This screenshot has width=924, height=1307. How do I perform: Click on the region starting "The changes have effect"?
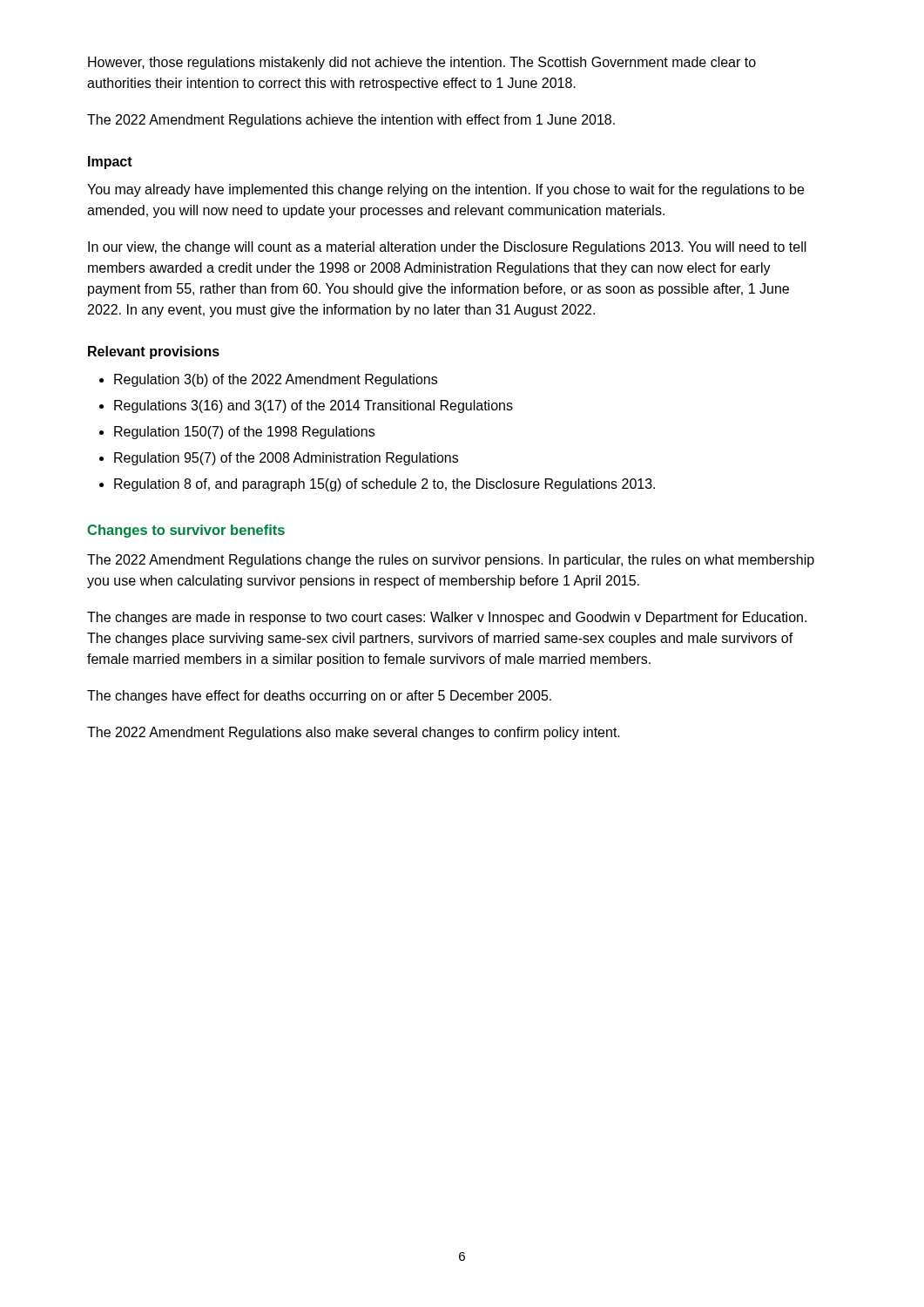coord(320,696)
